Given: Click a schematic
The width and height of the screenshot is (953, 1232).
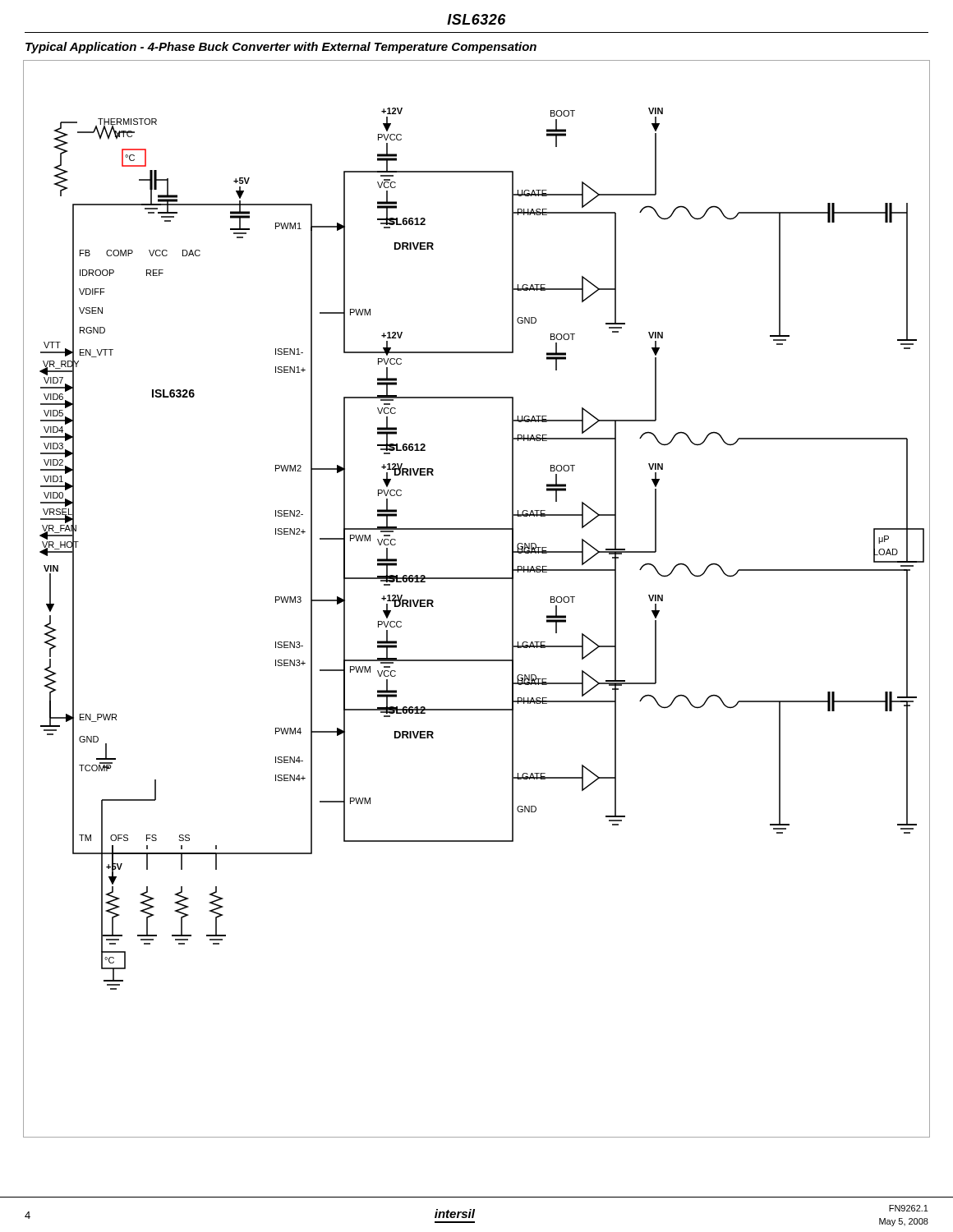Looking at the screenshot, I should pos(476,599).
